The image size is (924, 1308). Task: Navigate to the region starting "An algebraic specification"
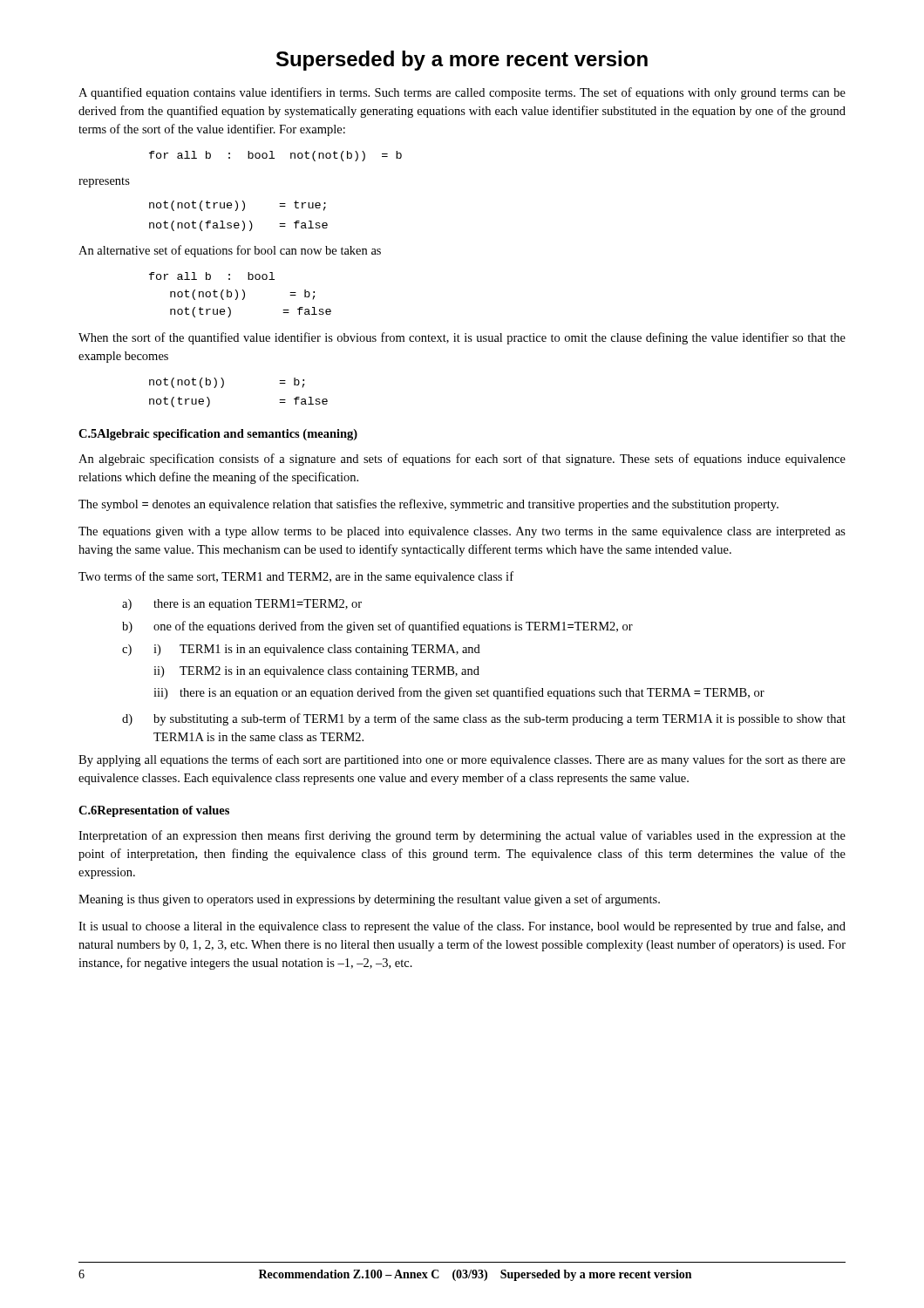[x=462, y=468]
